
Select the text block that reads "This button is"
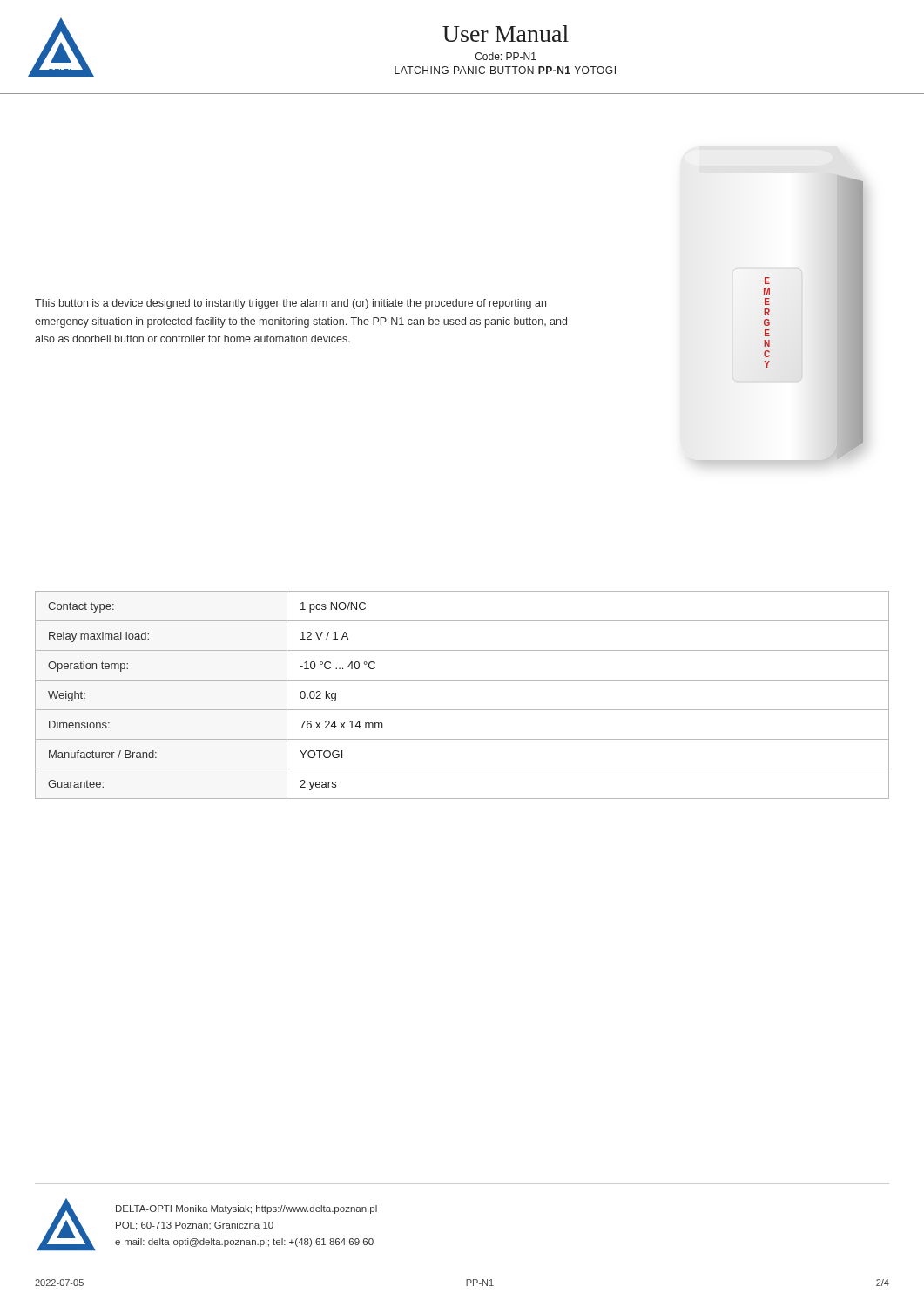(301, 321)
